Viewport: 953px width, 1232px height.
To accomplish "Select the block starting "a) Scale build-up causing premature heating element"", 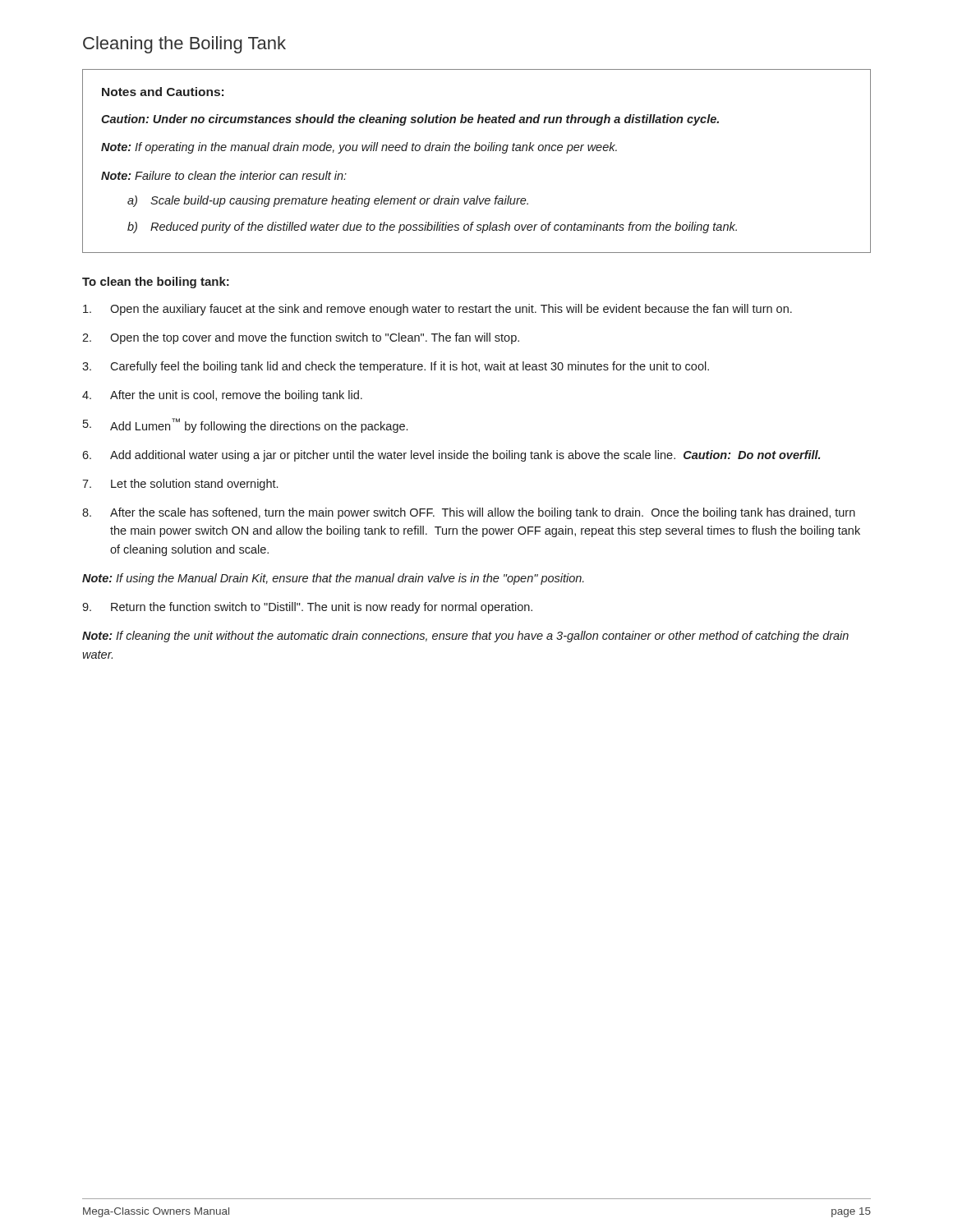I will [x=329, y=201].
